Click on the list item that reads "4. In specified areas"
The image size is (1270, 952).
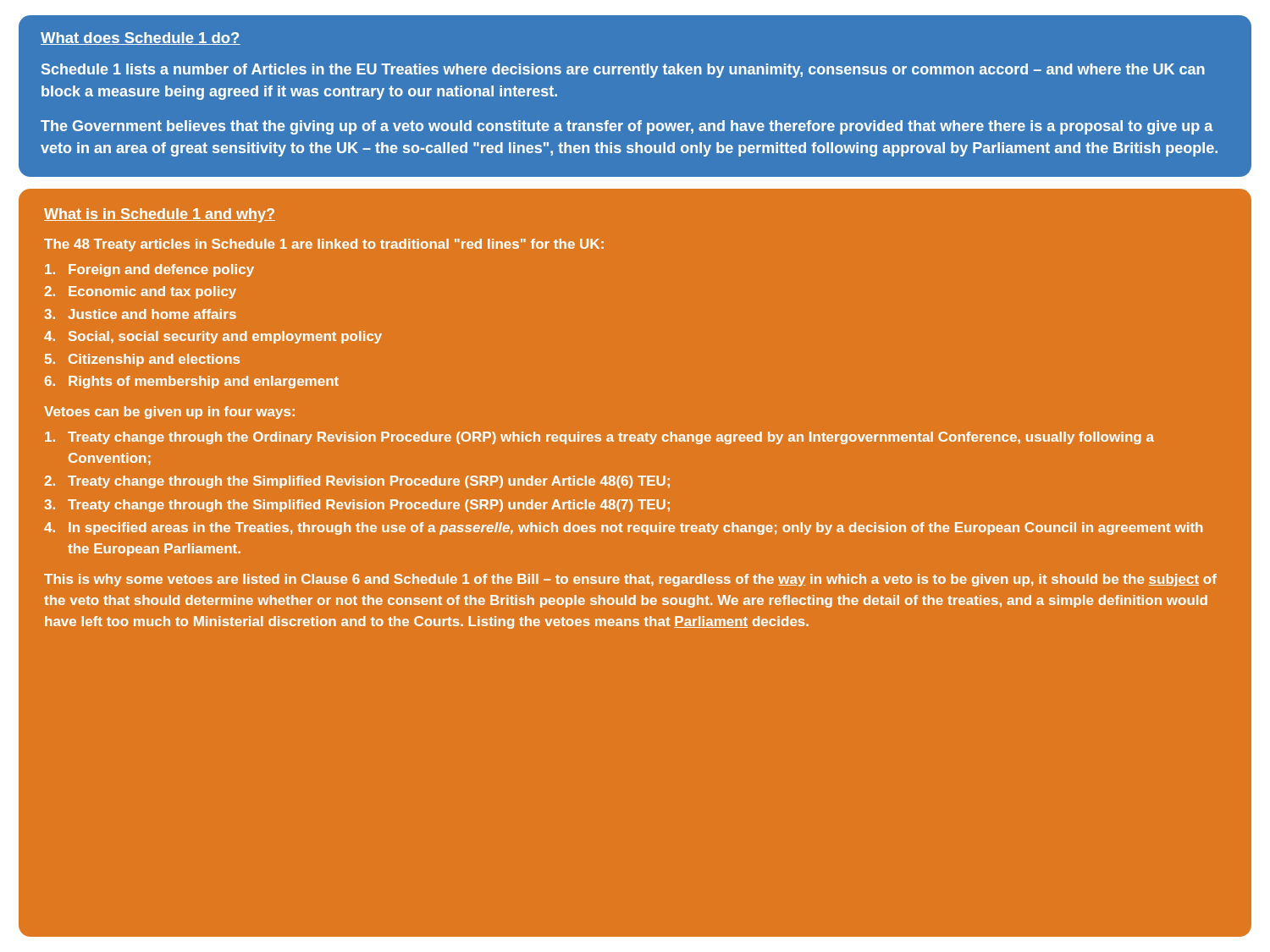635,539
